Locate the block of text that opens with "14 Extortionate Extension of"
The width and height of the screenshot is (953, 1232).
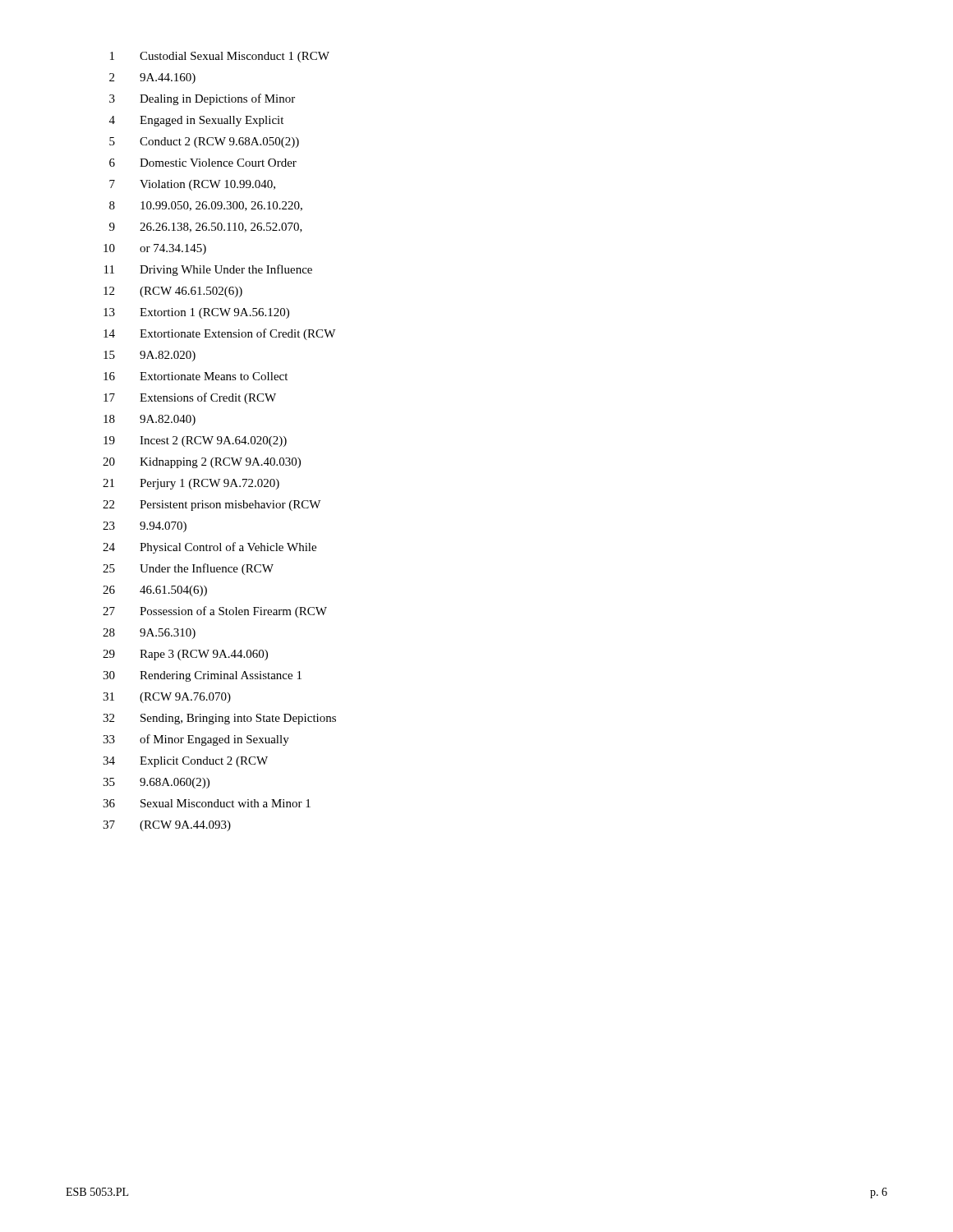pyautogui.click(x=201, y=334)
